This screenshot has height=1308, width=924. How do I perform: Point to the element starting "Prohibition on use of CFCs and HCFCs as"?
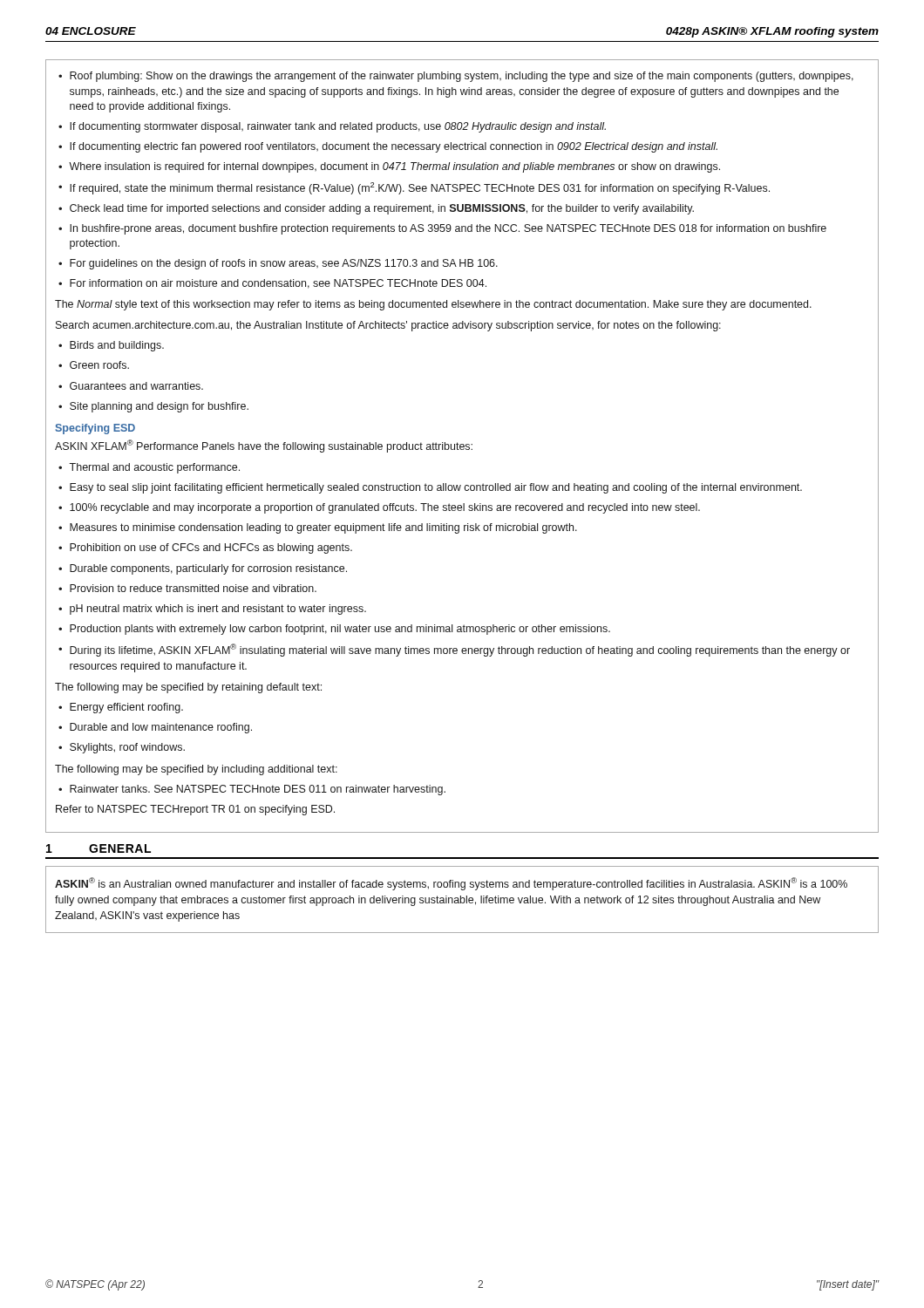tap(211, 548)
